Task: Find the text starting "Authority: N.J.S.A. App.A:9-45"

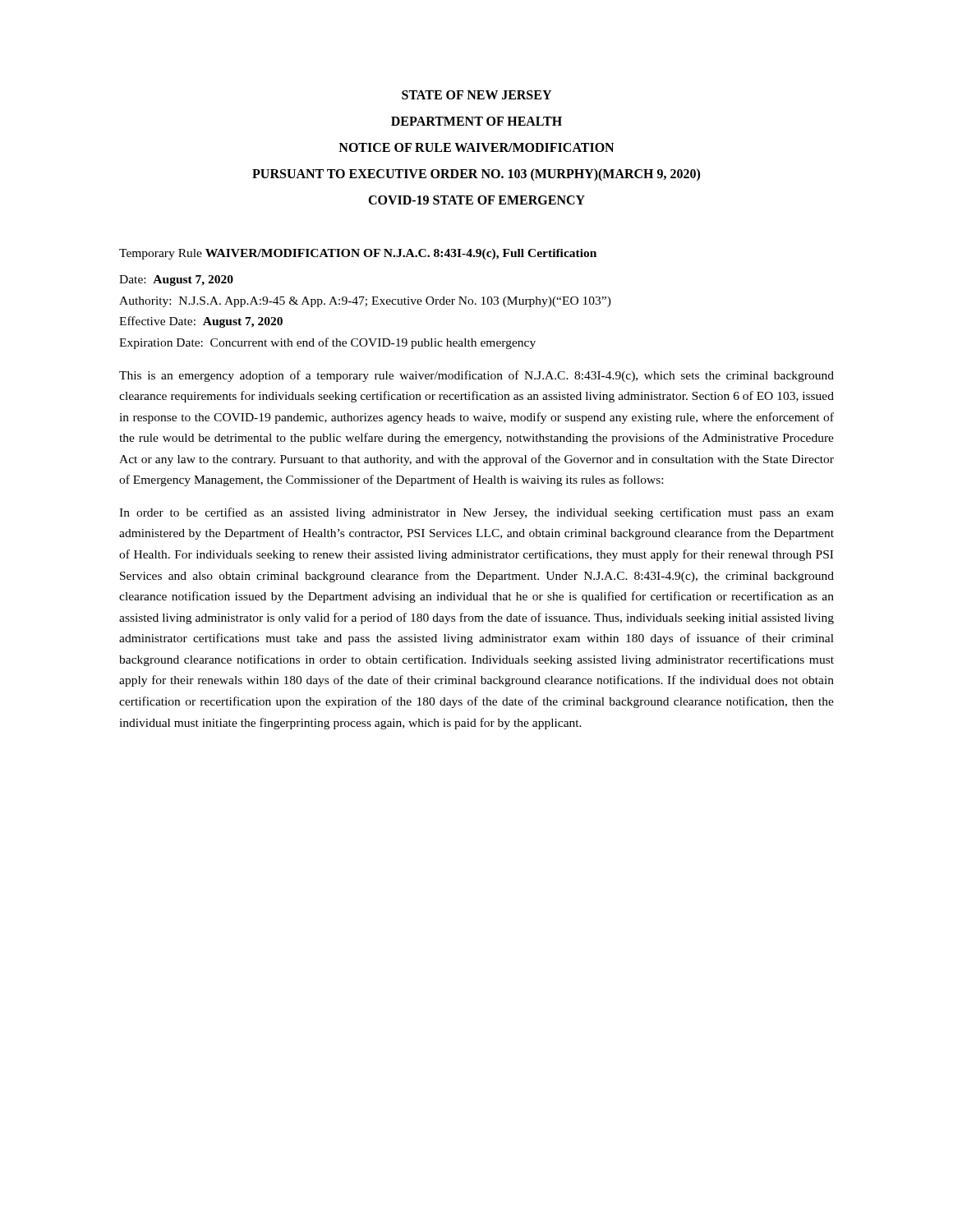Action: [x=365, y=300]
